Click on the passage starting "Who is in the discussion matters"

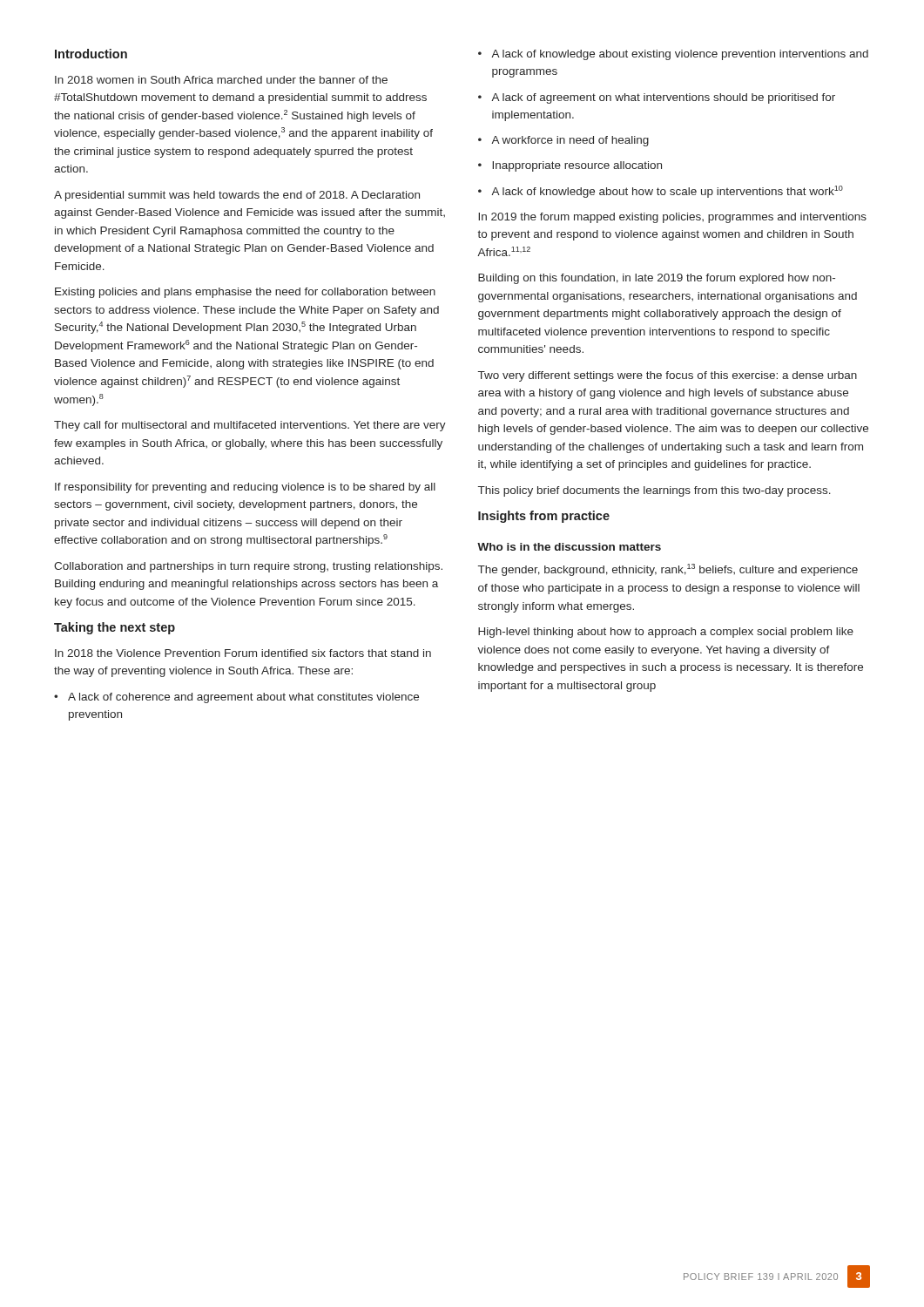click(569, 547)
